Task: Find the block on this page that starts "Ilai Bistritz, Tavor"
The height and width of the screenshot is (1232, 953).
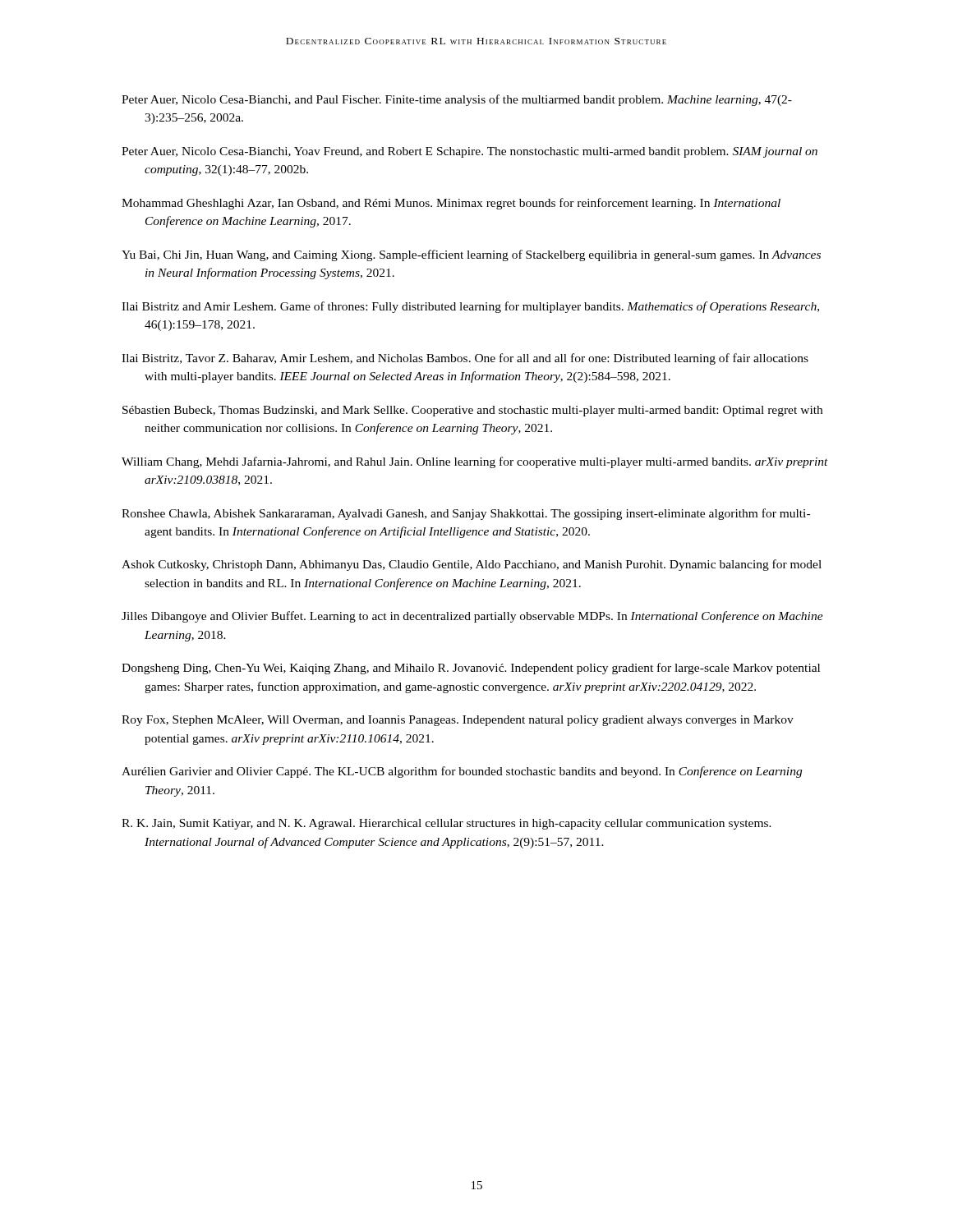Action: 465,367
